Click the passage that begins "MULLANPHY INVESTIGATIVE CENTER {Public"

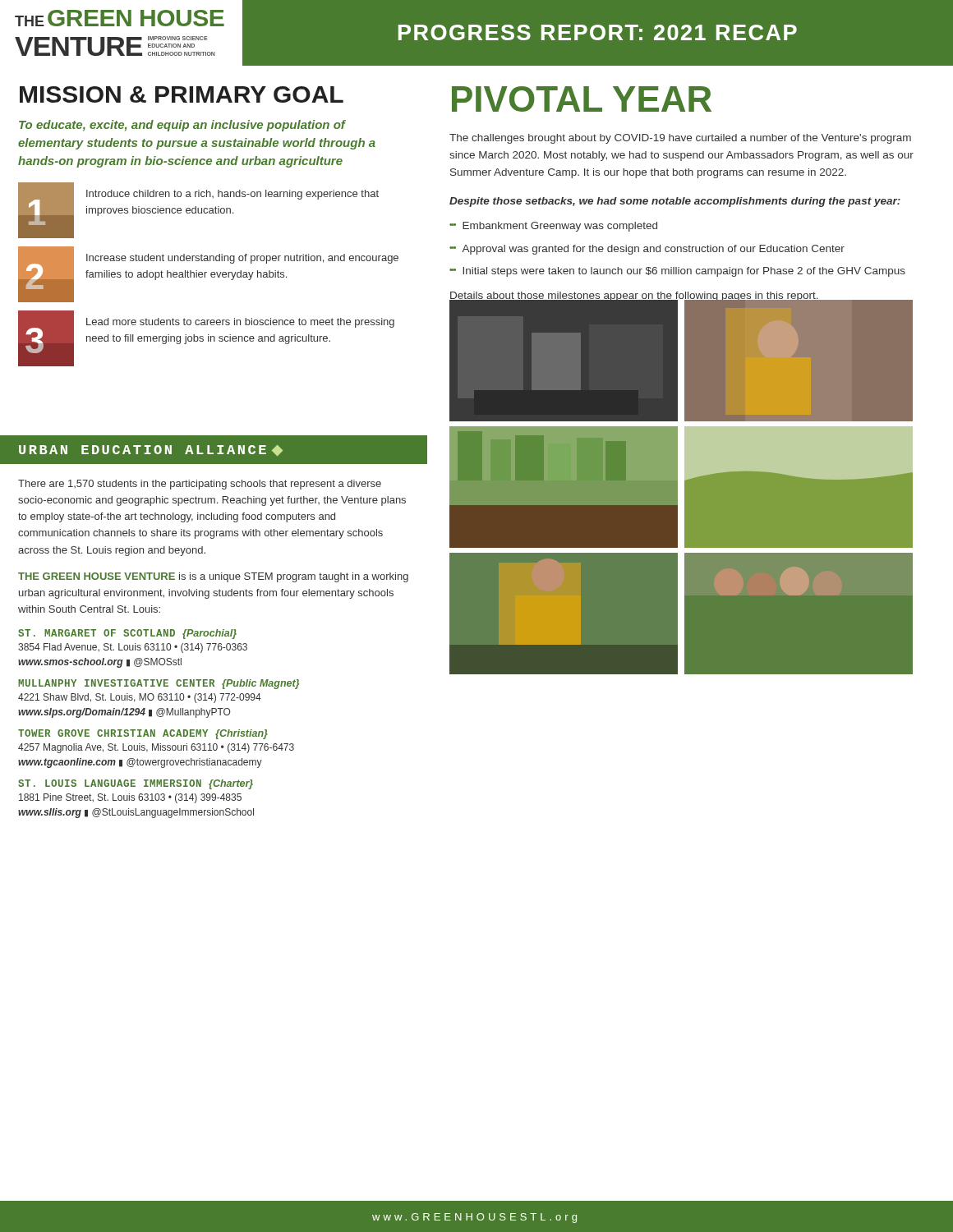click(x=214, y=699)
